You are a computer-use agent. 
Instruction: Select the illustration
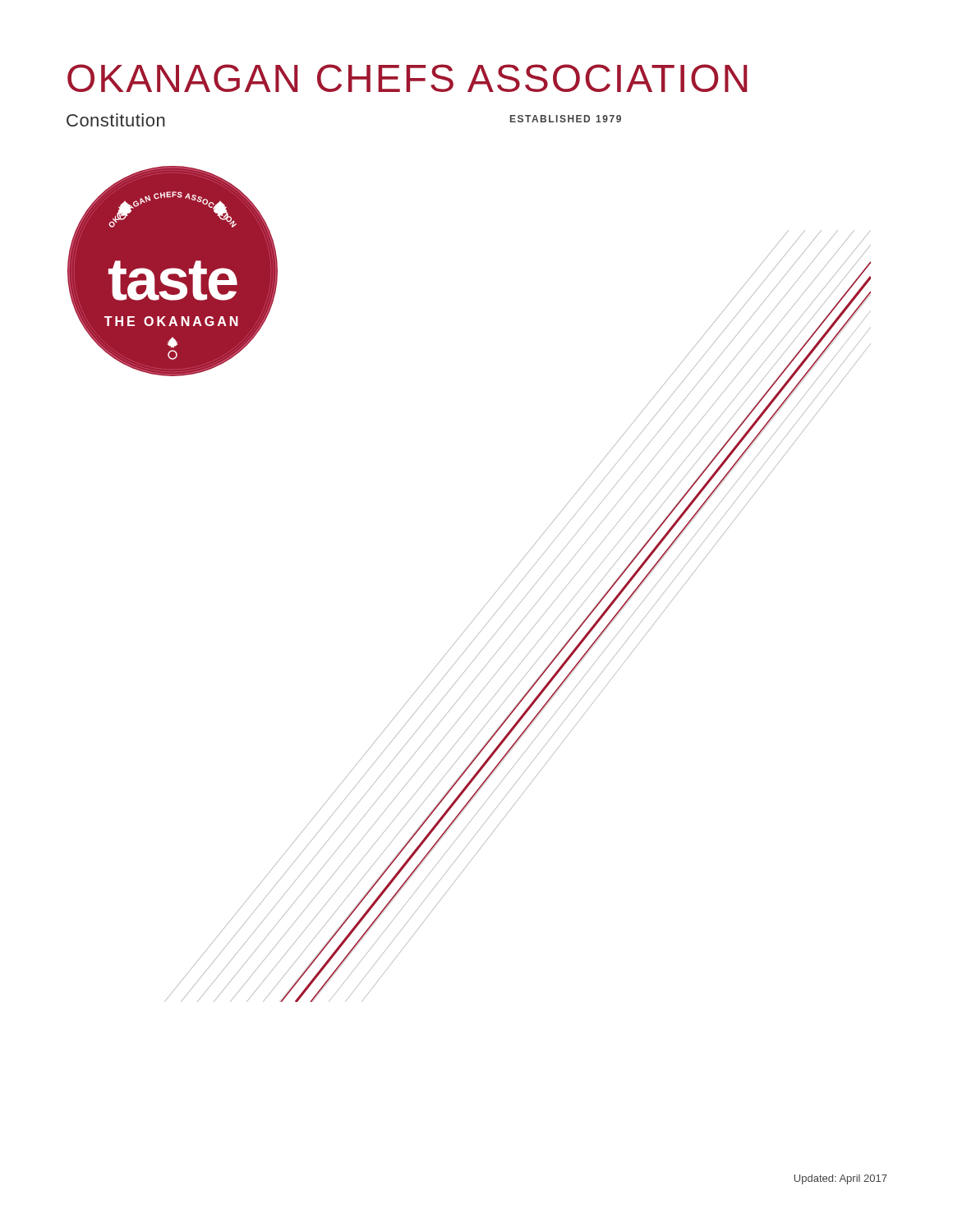tap(518, 616)
